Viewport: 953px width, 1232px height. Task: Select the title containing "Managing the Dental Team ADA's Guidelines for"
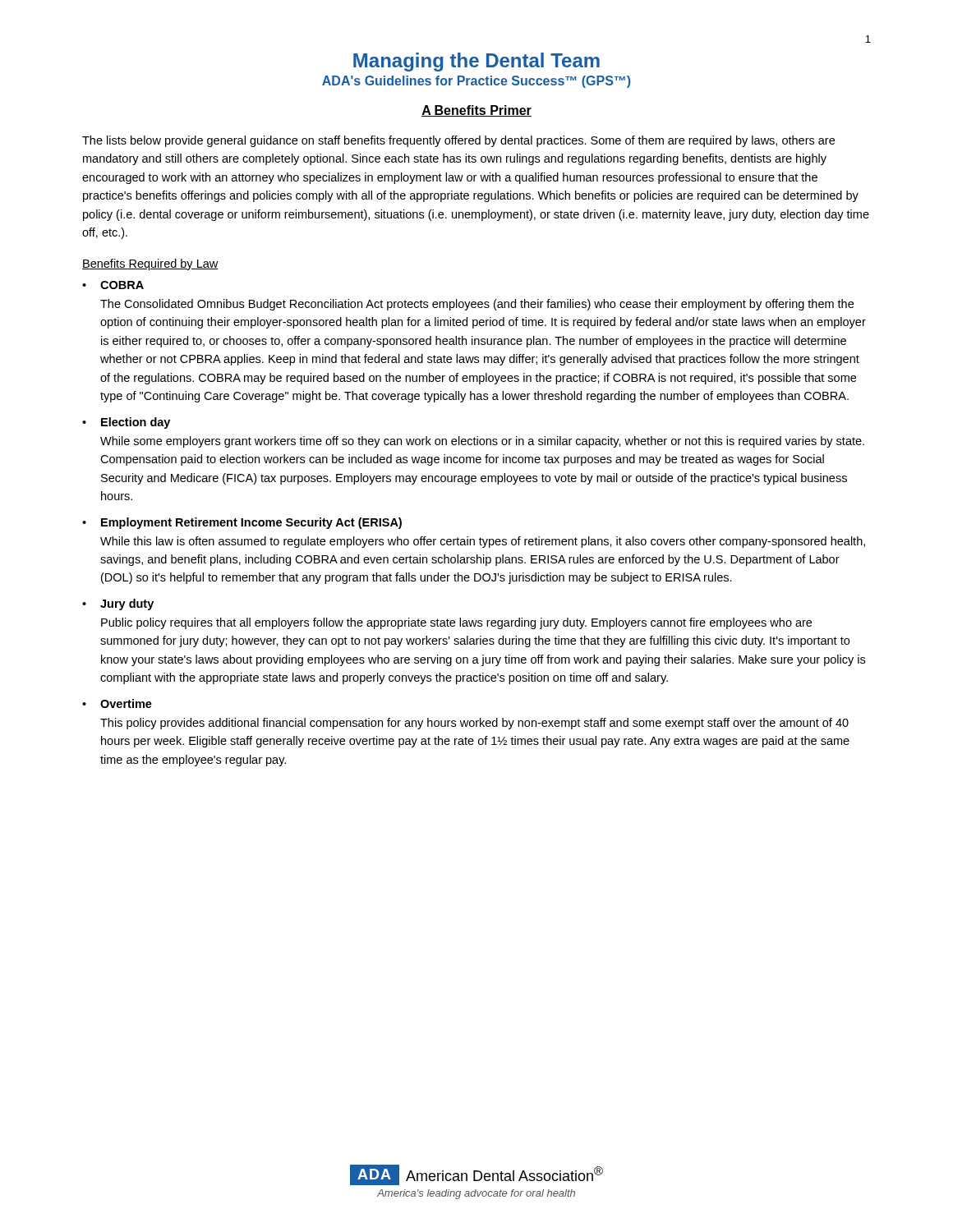[476, 69]
